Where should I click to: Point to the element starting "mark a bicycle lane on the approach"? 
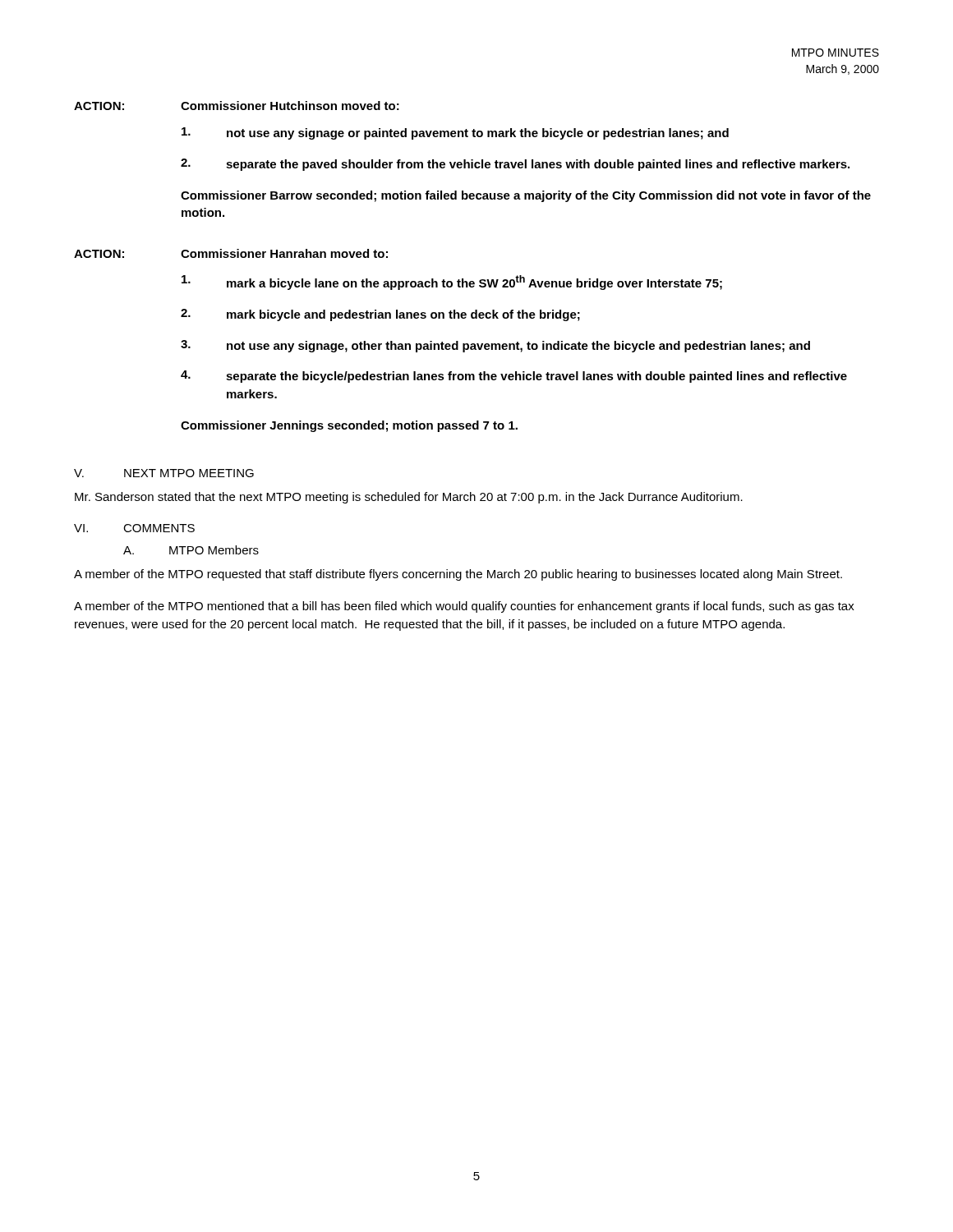(452, 282)
